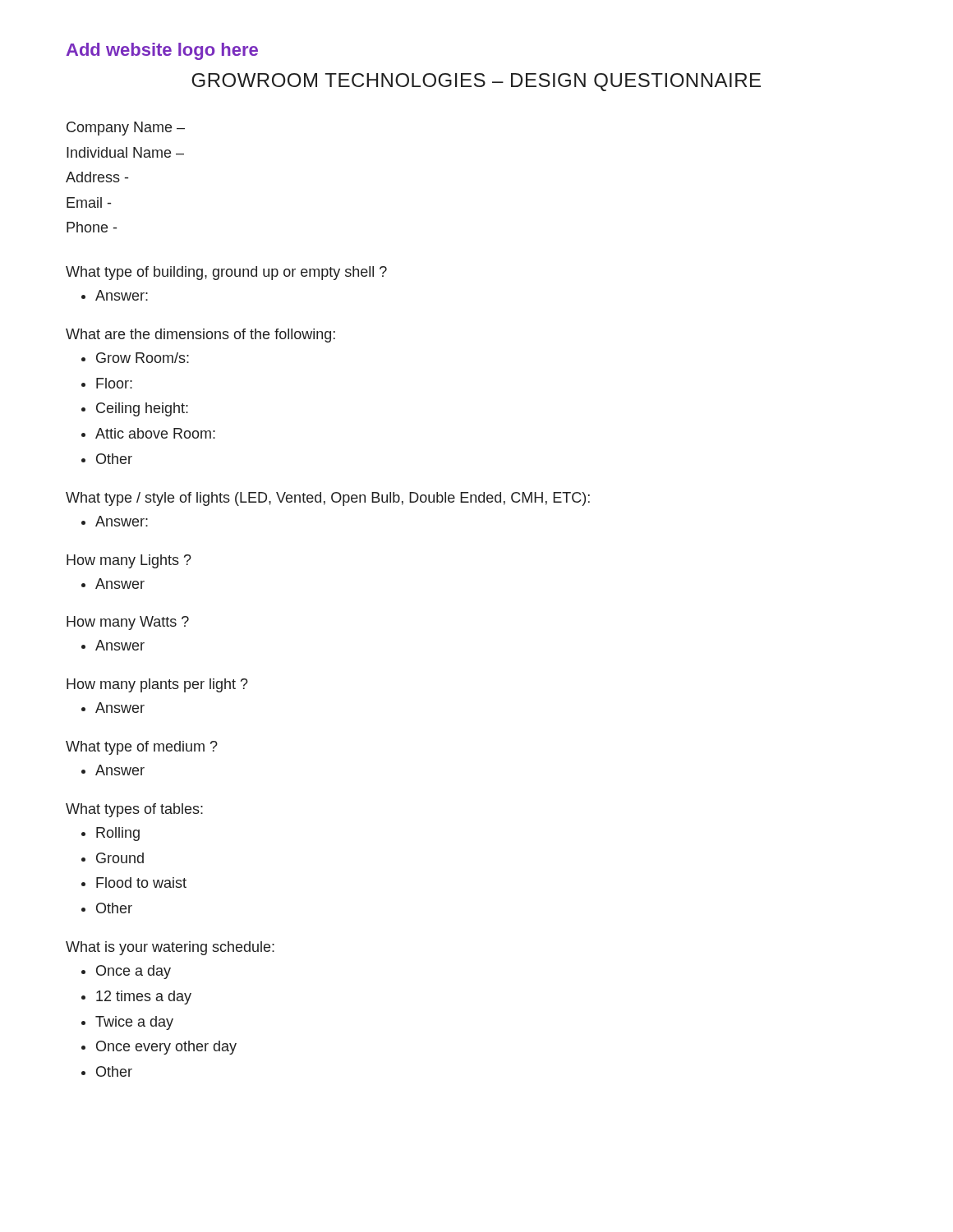Click on the passage starting "Grow Room/s:"

143,358
